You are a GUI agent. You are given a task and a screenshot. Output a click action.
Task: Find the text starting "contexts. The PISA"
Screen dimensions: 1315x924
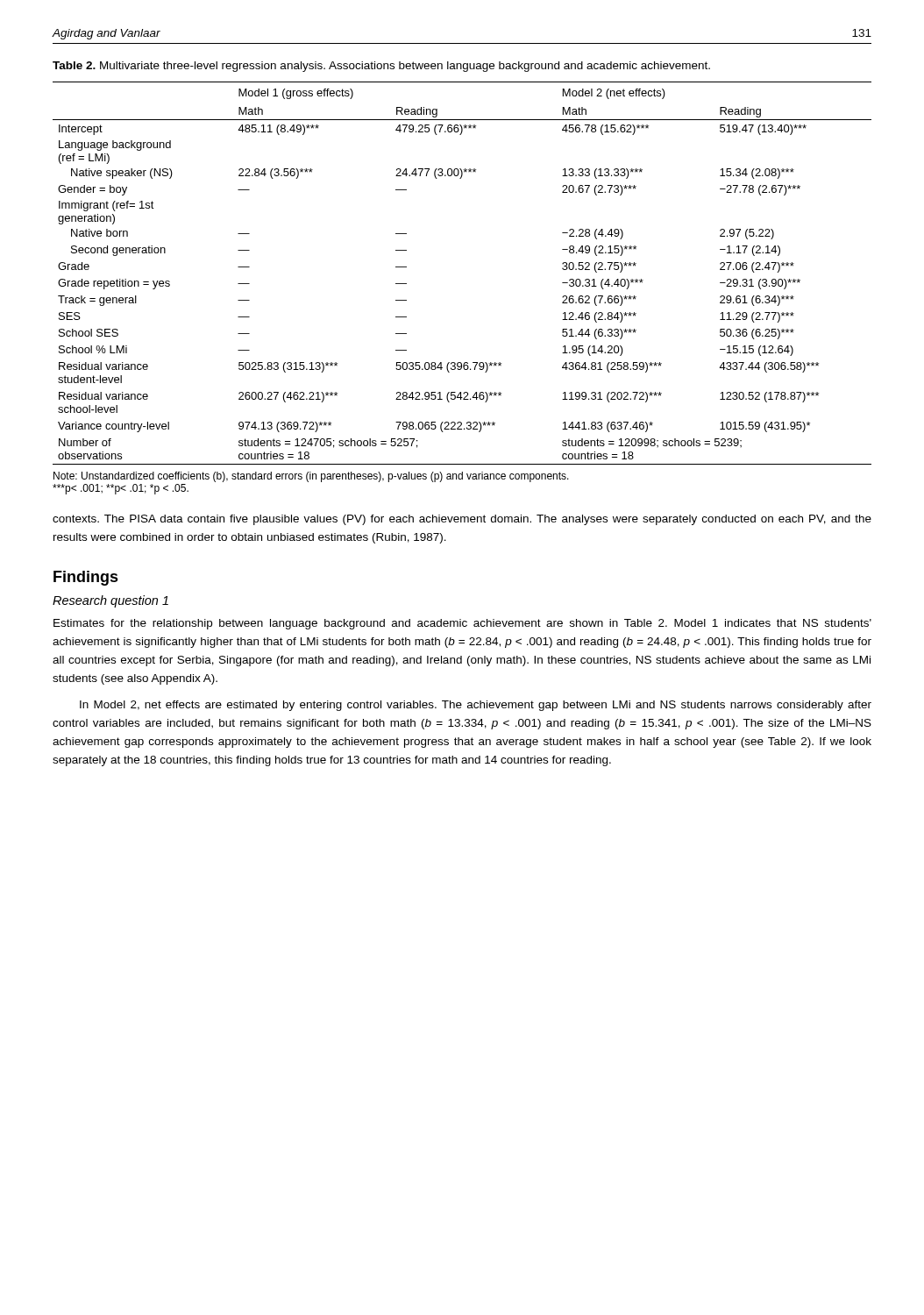tap(462, 528)
